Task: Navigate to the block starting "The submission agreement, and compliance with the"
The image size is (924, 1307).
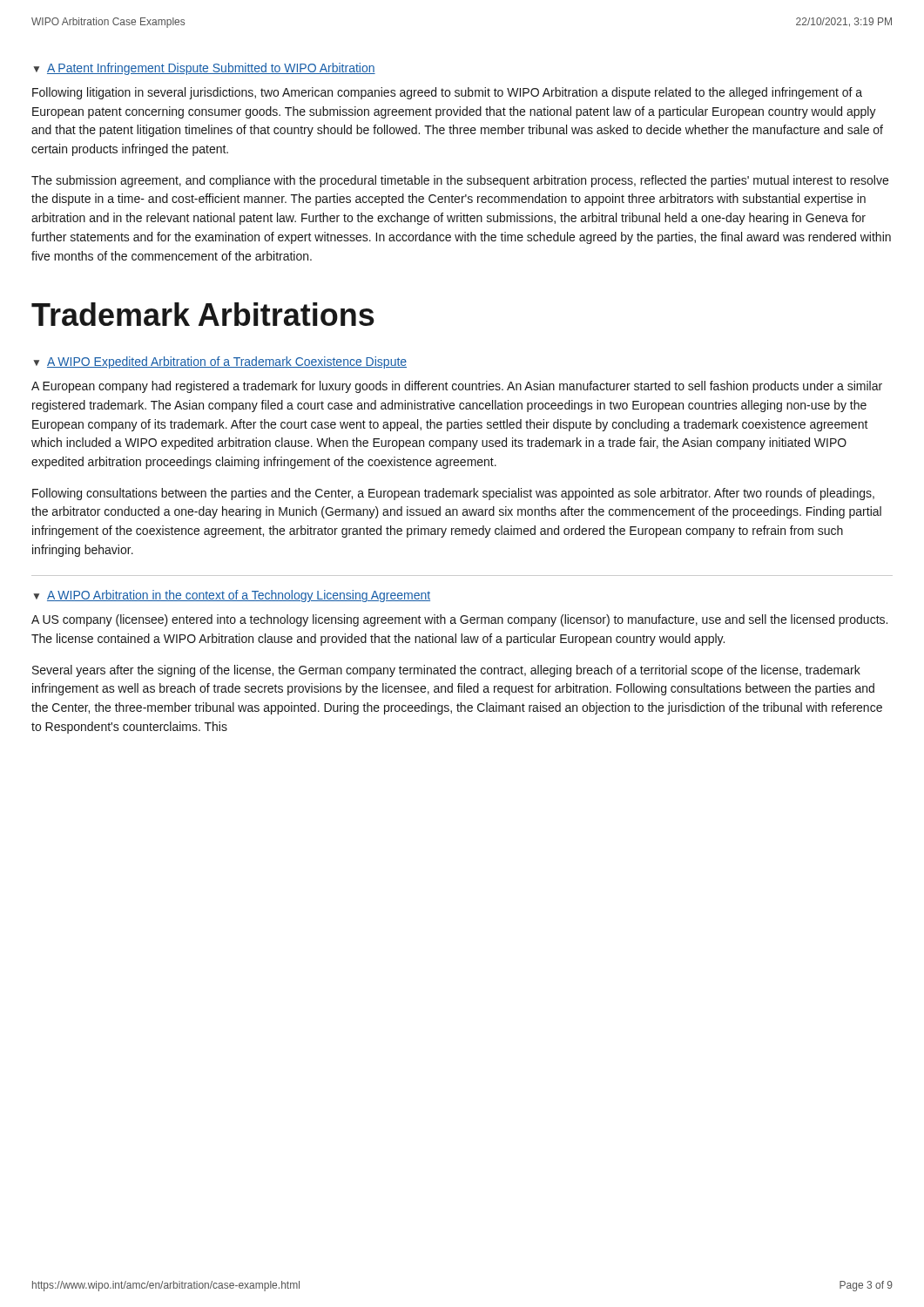Action: click(461, 218)
